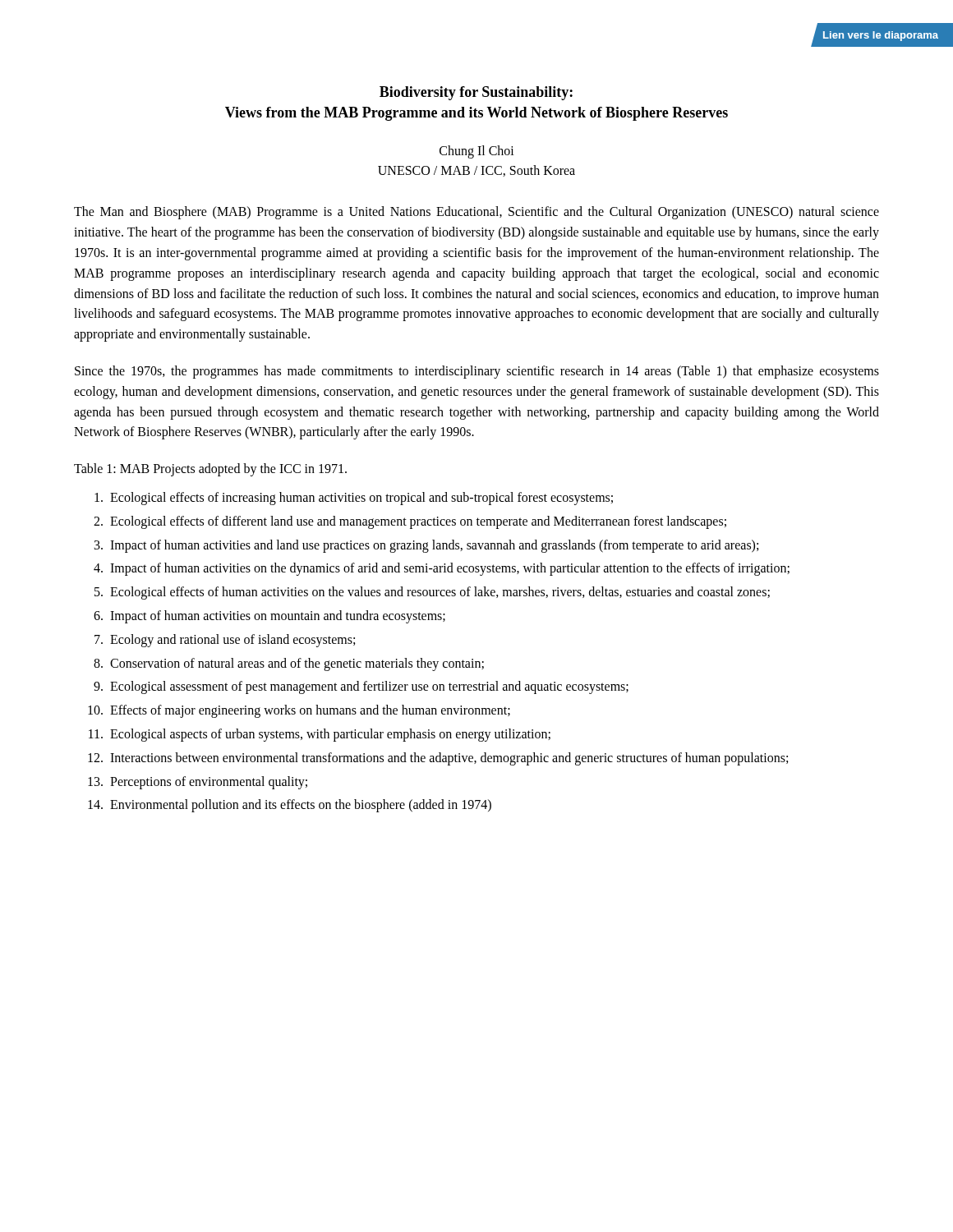Click on the title containing "Biodiversity for Sustainability: Views"
953x1232 pixels.
pyautogui.click(x=476, y=103)
